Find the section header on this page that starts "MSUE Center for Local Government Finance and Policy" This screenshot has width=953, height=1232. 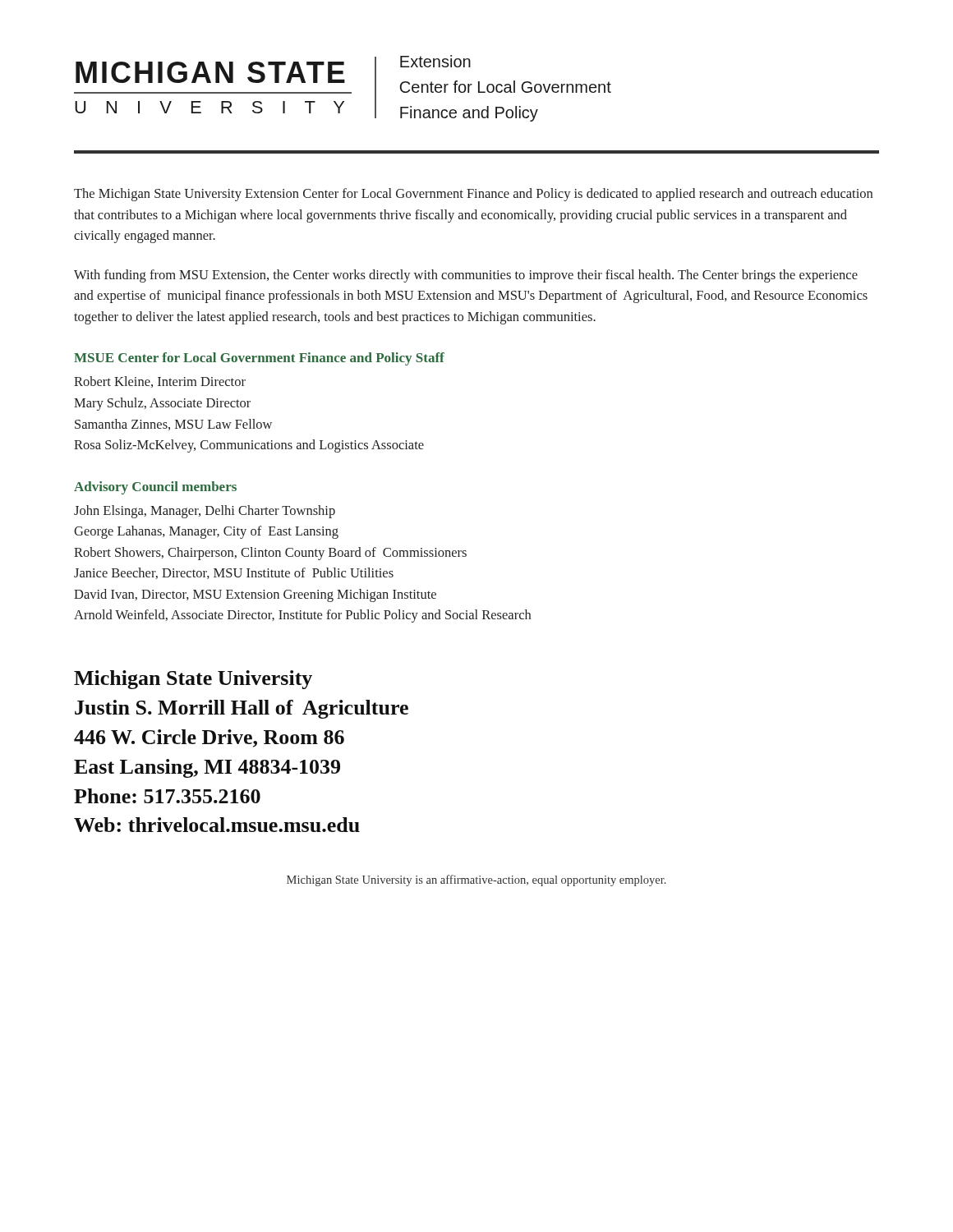[x=259, y=358]
